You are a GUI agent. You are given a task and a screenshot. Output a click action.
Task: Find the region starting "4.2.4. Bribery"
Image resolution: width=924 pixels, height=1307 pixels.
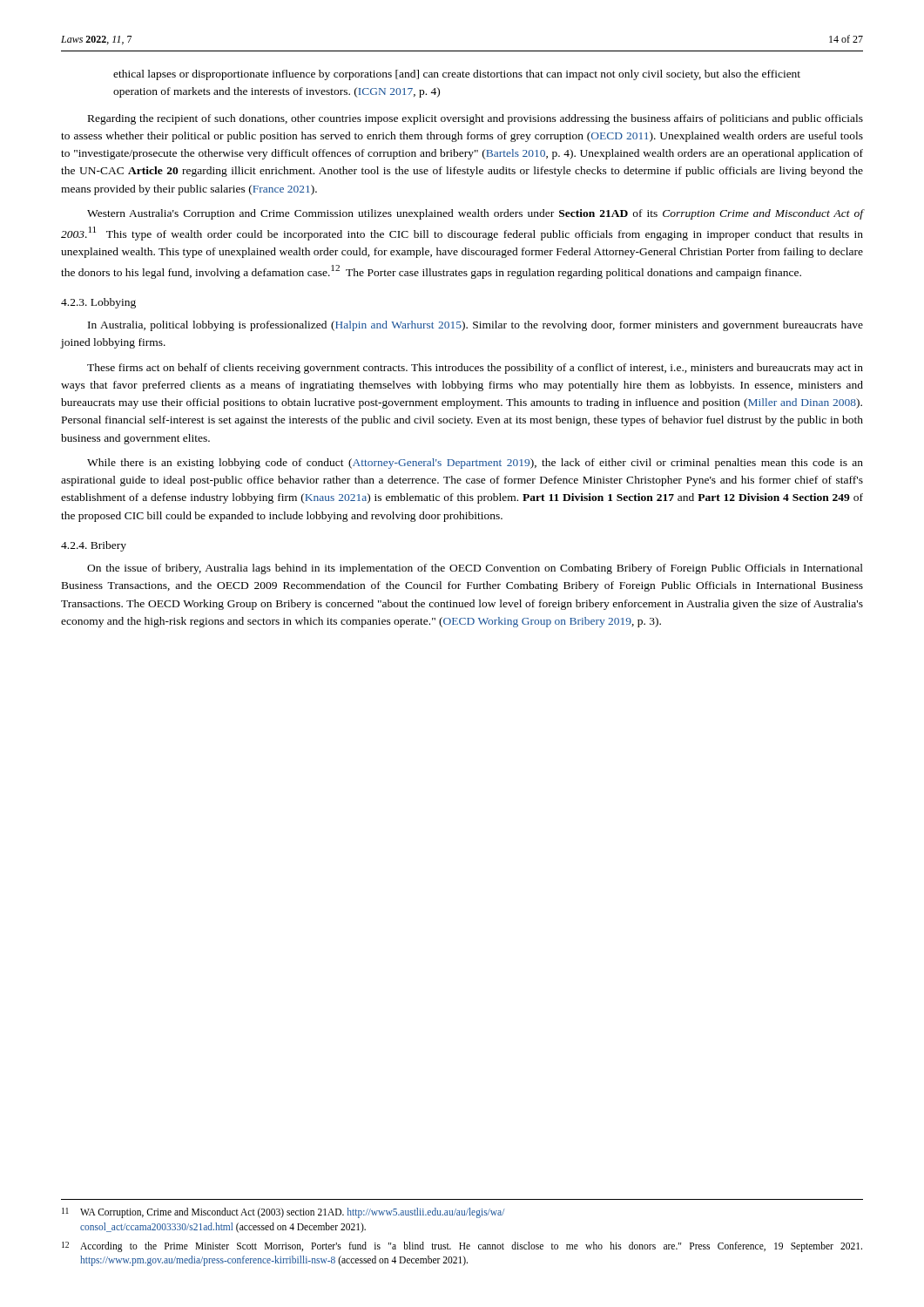[94, 545]
